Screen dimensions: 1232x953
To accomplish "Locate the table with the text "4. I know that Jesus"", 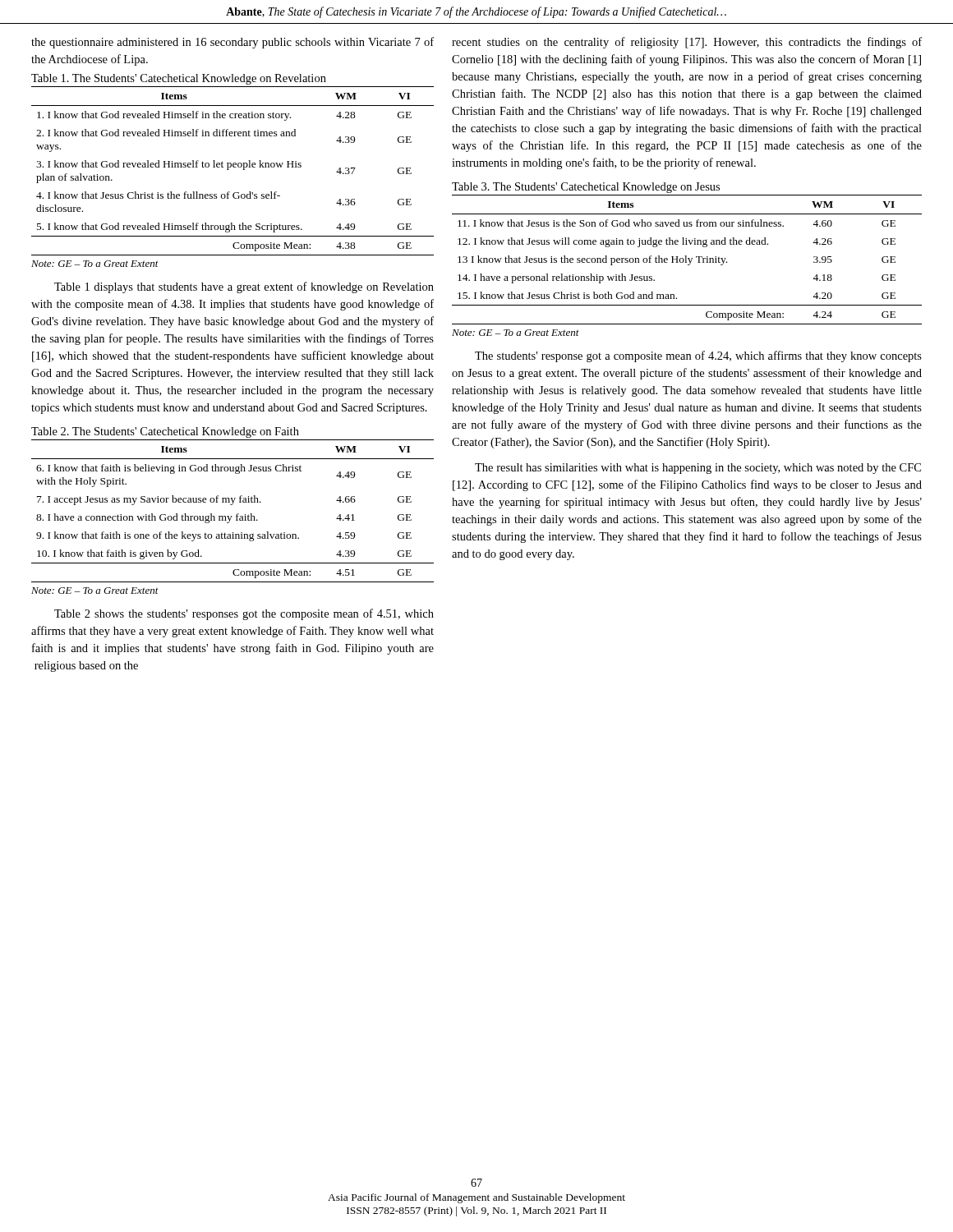I will tap(233, 171).
